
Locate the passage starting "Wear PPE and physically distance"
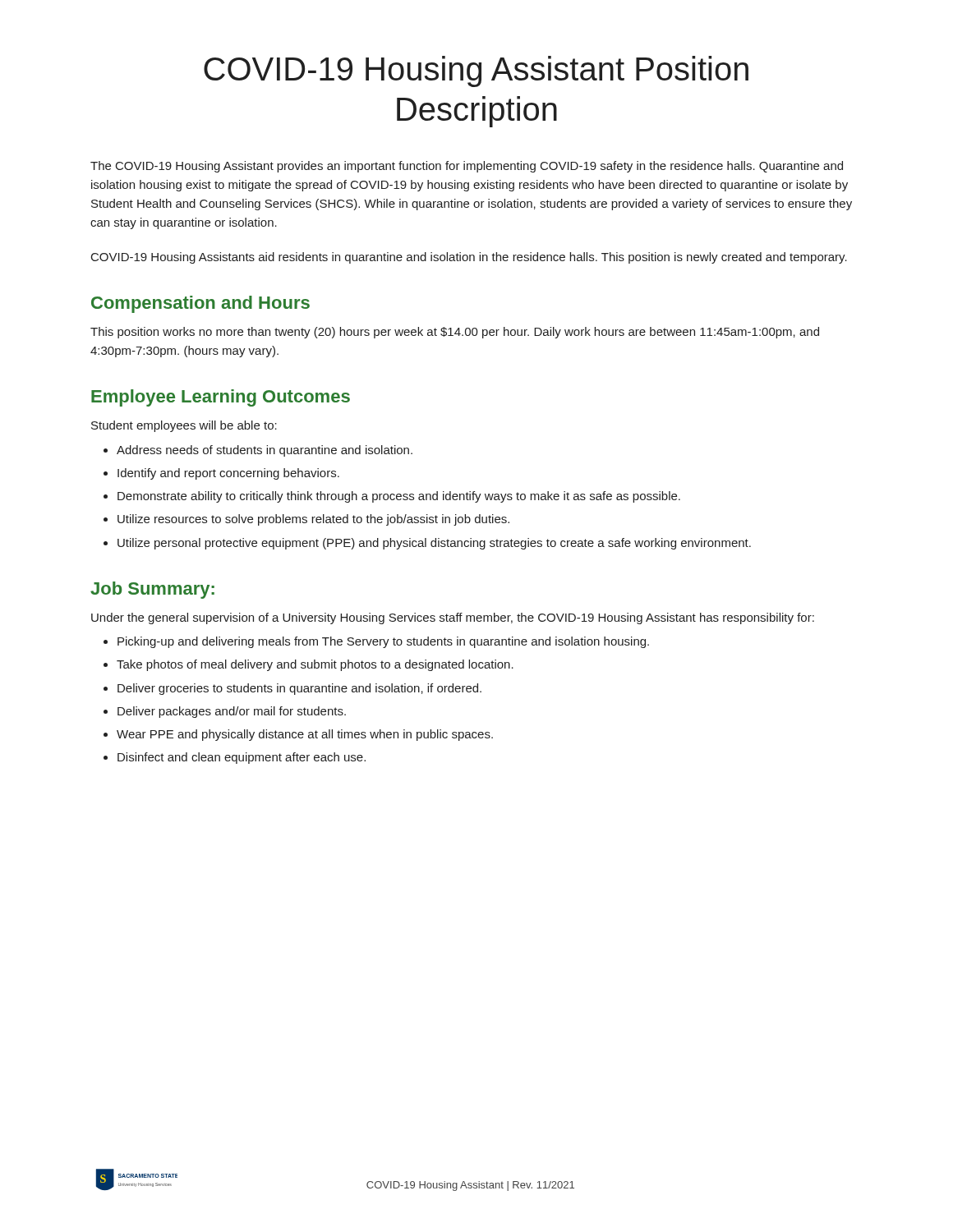click(490, 734)
